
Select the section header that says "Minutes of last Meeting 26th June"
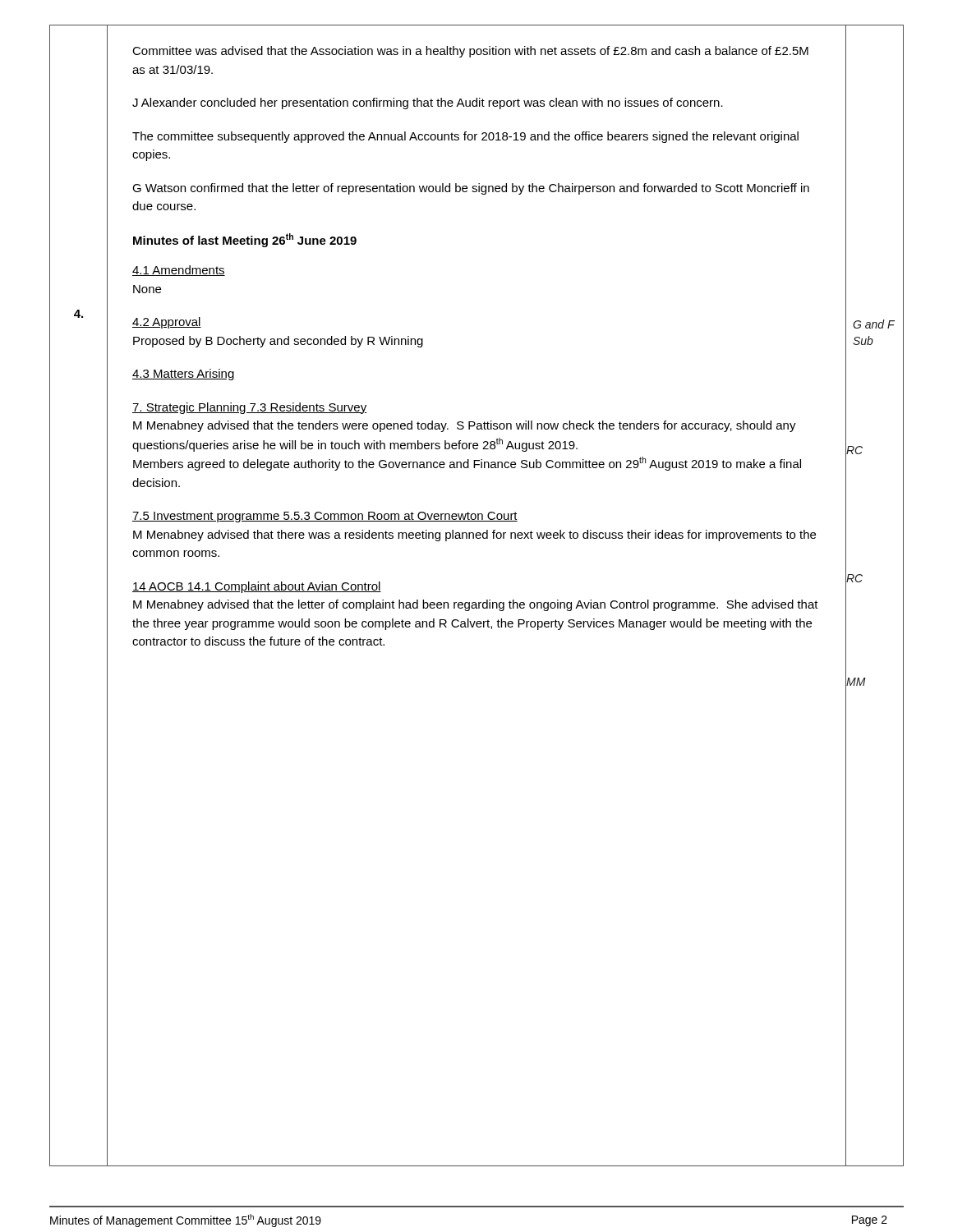click(245, 239)
